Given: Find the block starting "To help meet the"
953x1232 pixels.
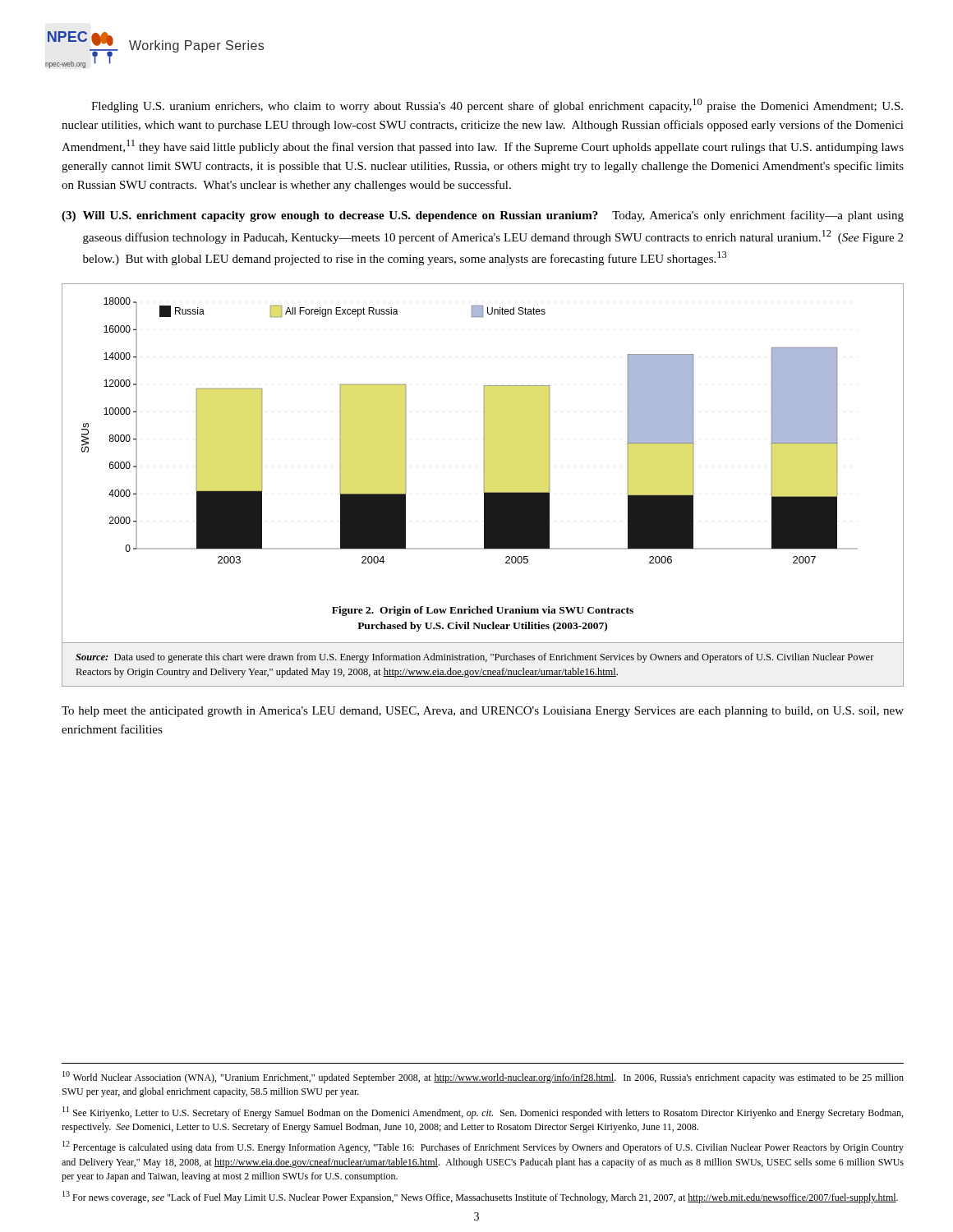Looking at the screenshot, I should (x=483, y=721).
